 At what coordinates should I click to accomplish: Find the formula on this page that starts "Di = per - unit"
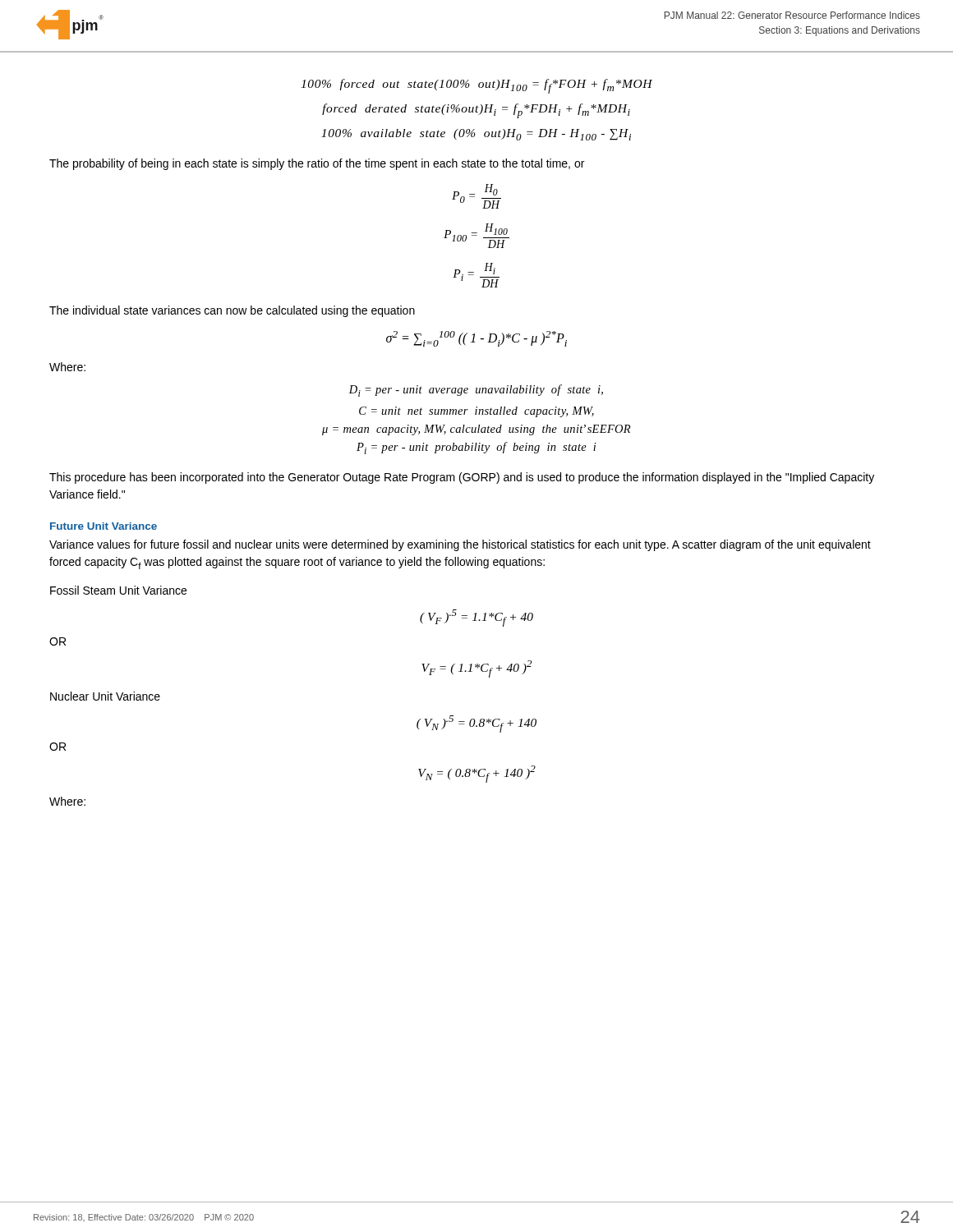[476, 391]
